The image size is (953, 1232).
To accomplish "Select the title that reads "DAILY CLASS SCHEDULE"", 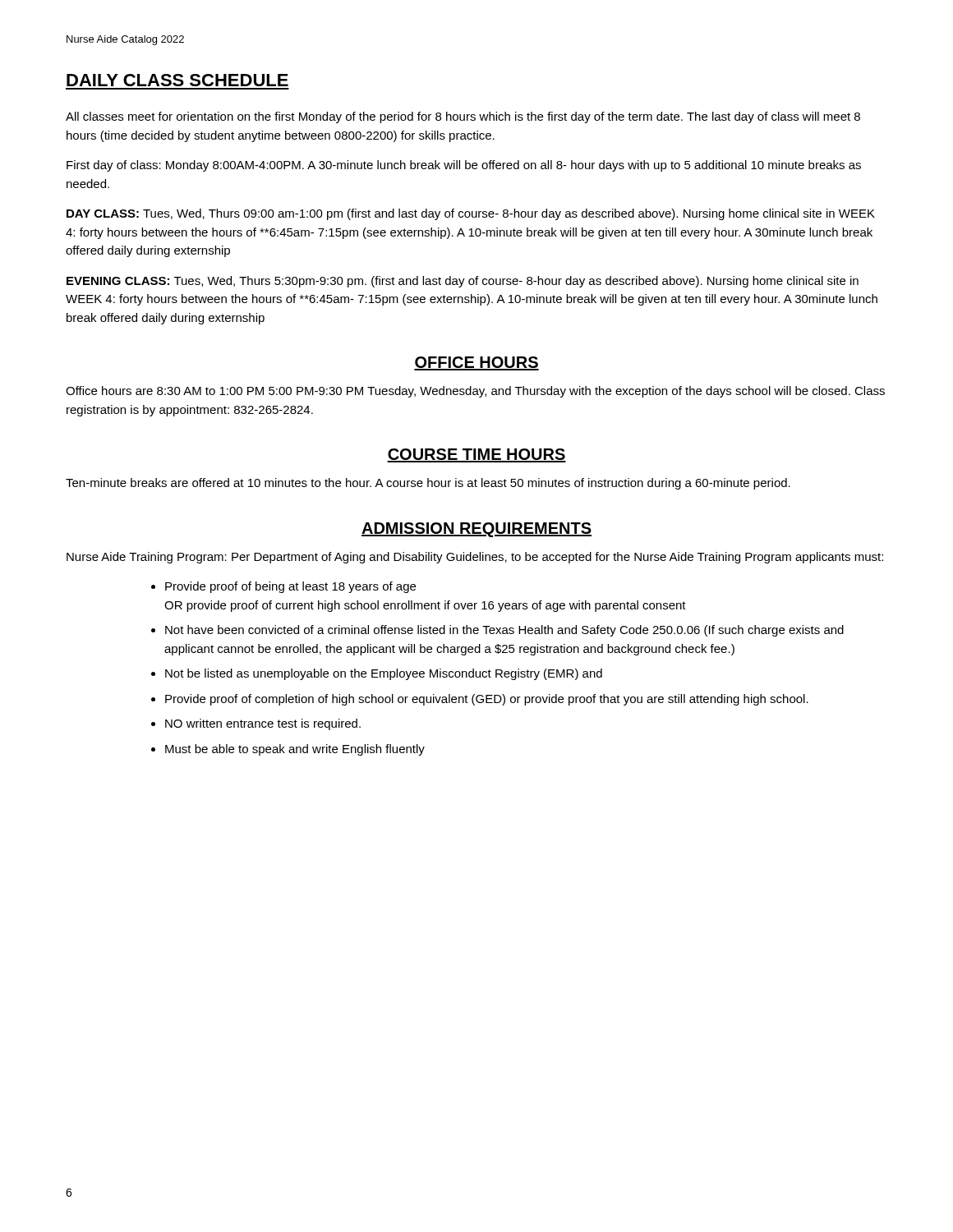I will (x=177, y=81).
